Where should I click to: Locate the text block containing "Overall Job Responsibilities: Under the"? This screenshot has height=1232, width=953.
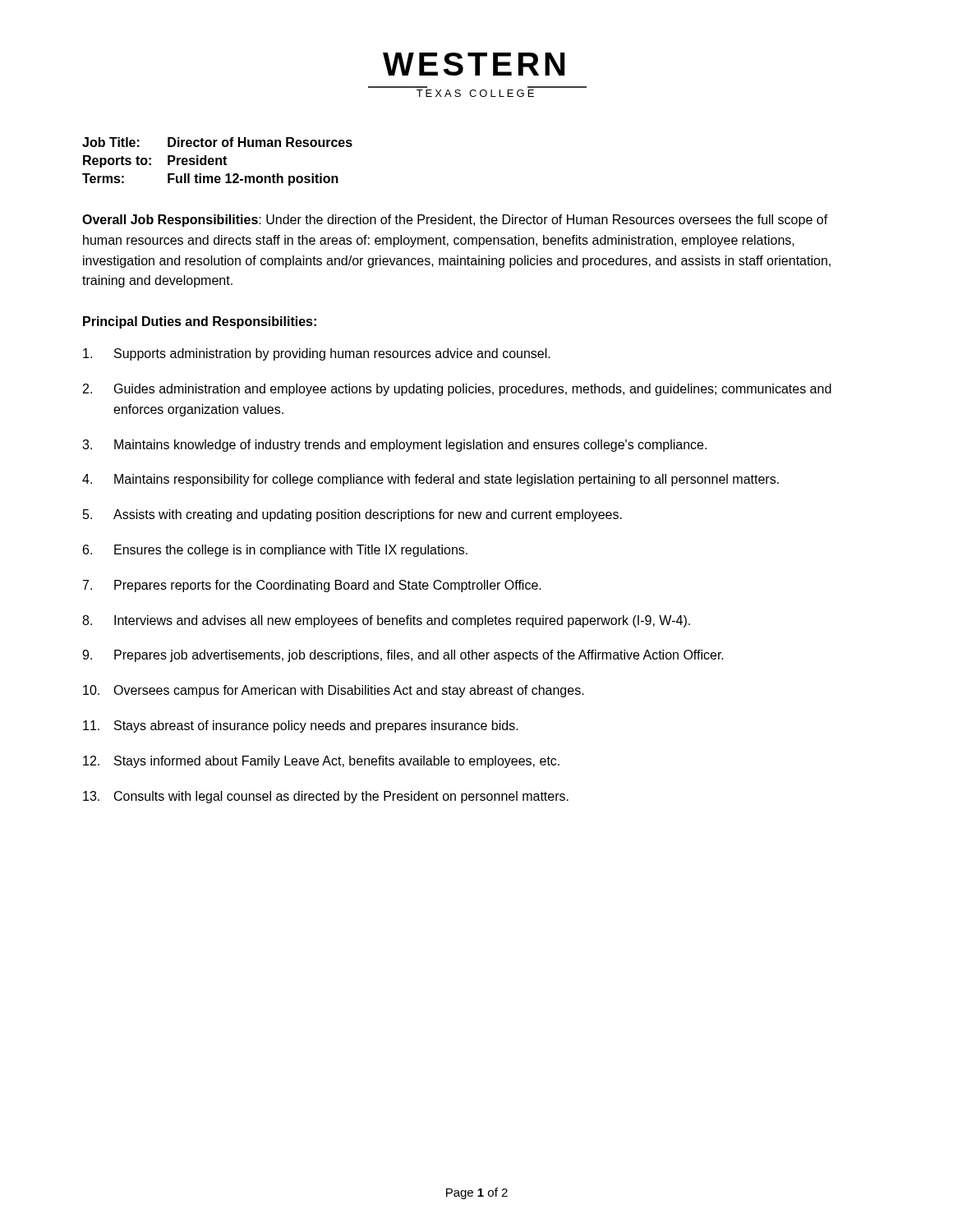click(457, 250)
